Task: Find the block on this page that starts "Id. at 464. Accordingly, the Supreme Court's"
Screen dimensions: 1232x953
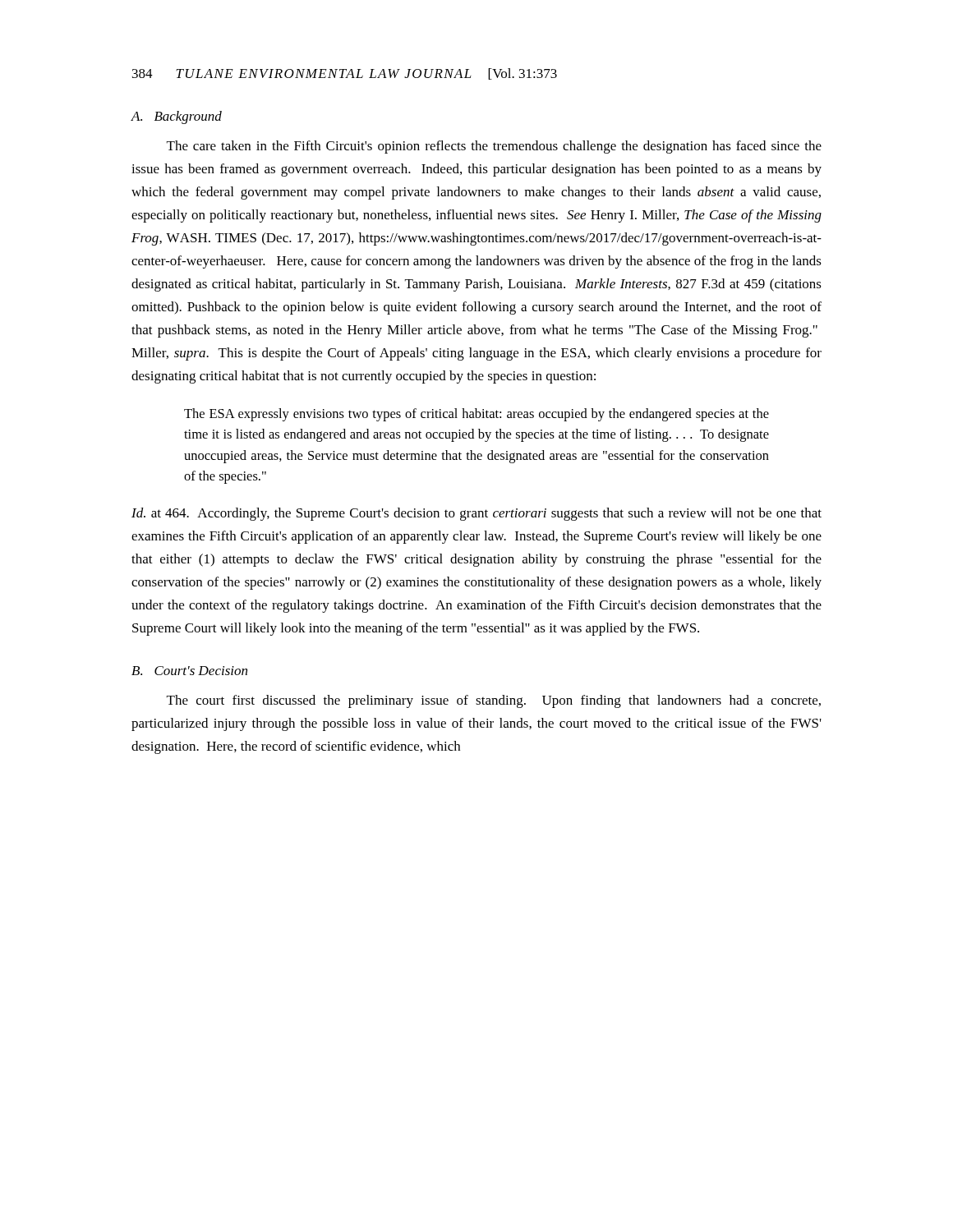Action: tap(476, 571)
